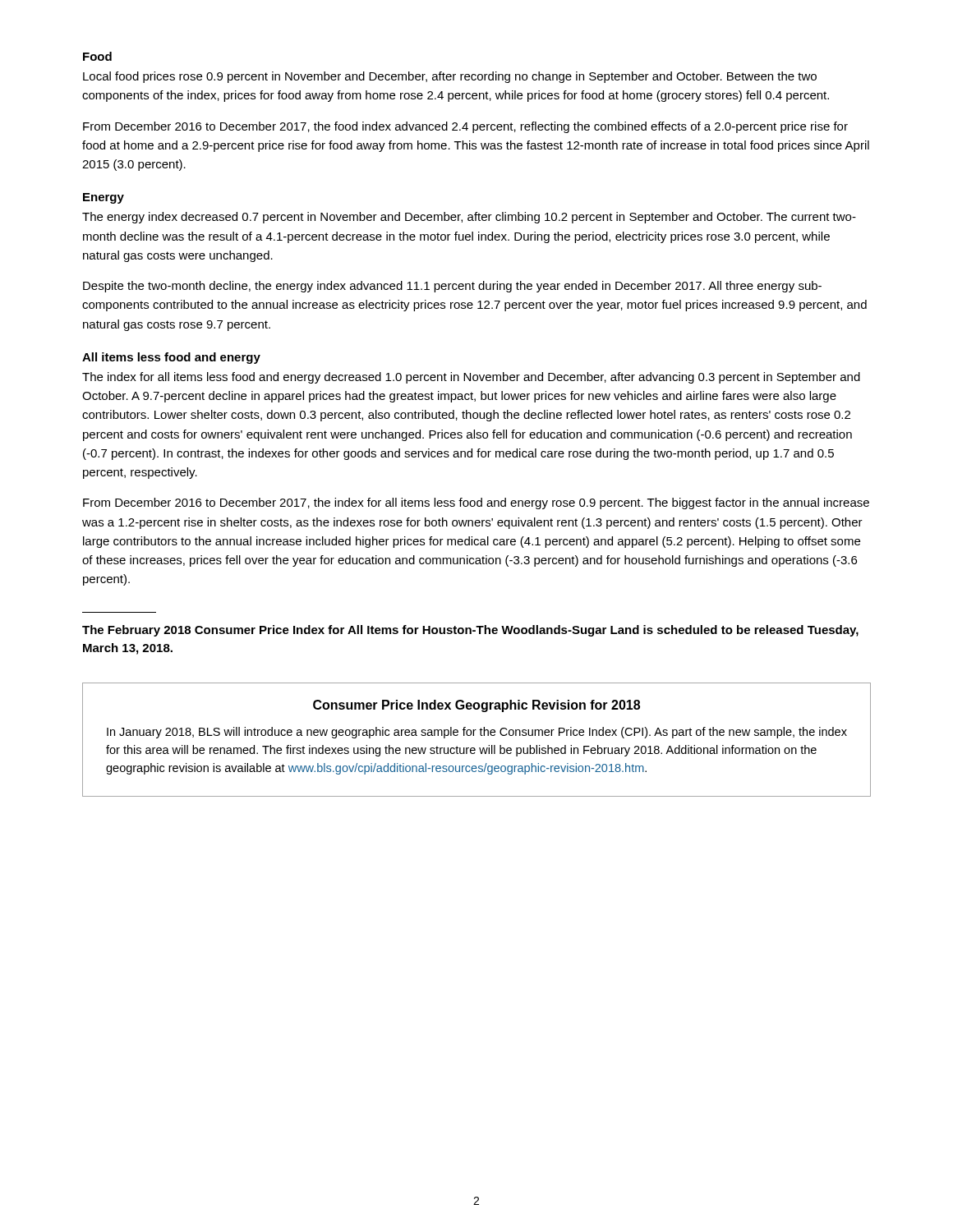
Task: Find the text block starting "Local food prices"
Action: tap(456, 86)
